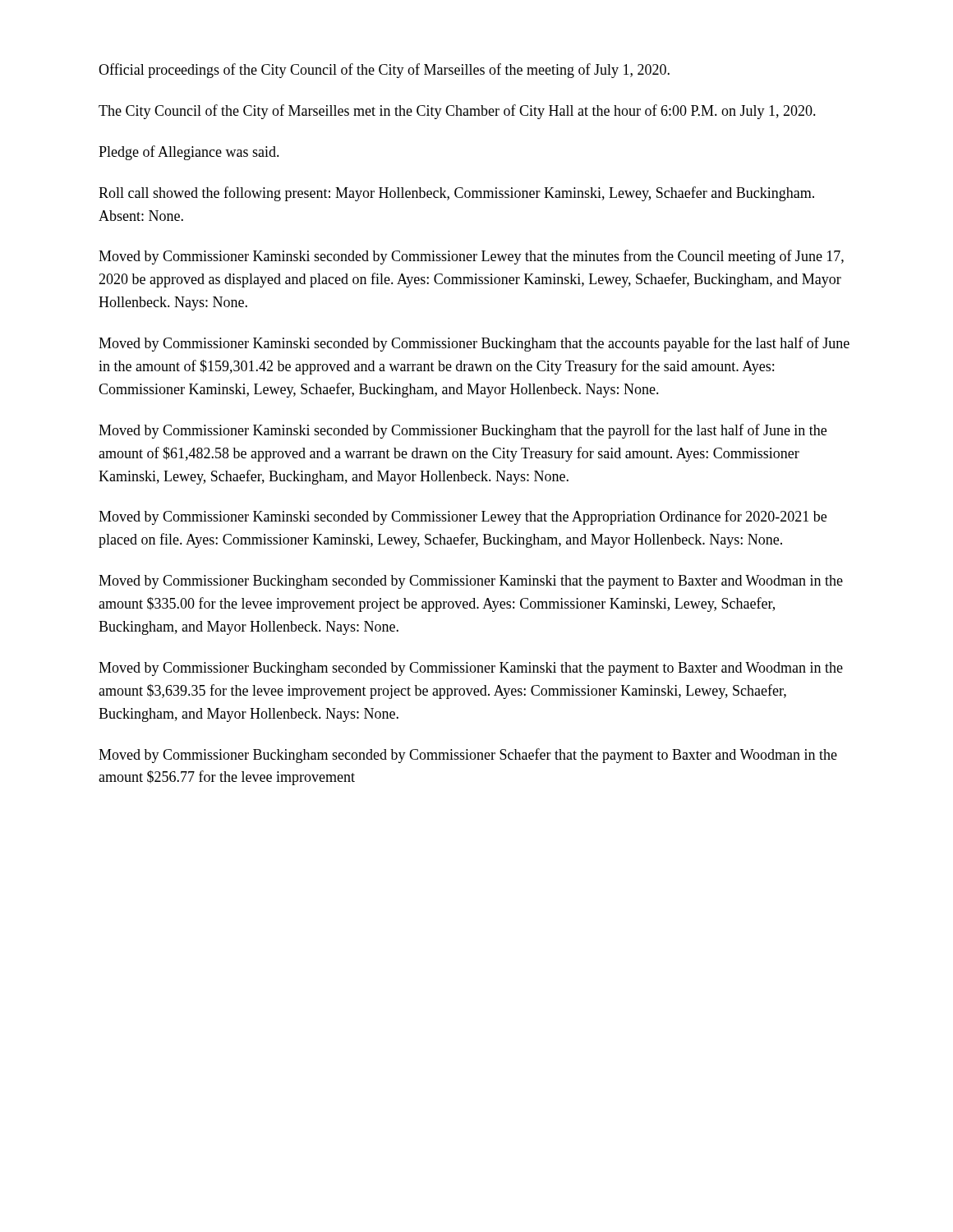
Task: Locate the block of text that opens with "Moved by Commissioner Buckingham seconded by Commissioner Schaefer"
Action: click(468, 766)
